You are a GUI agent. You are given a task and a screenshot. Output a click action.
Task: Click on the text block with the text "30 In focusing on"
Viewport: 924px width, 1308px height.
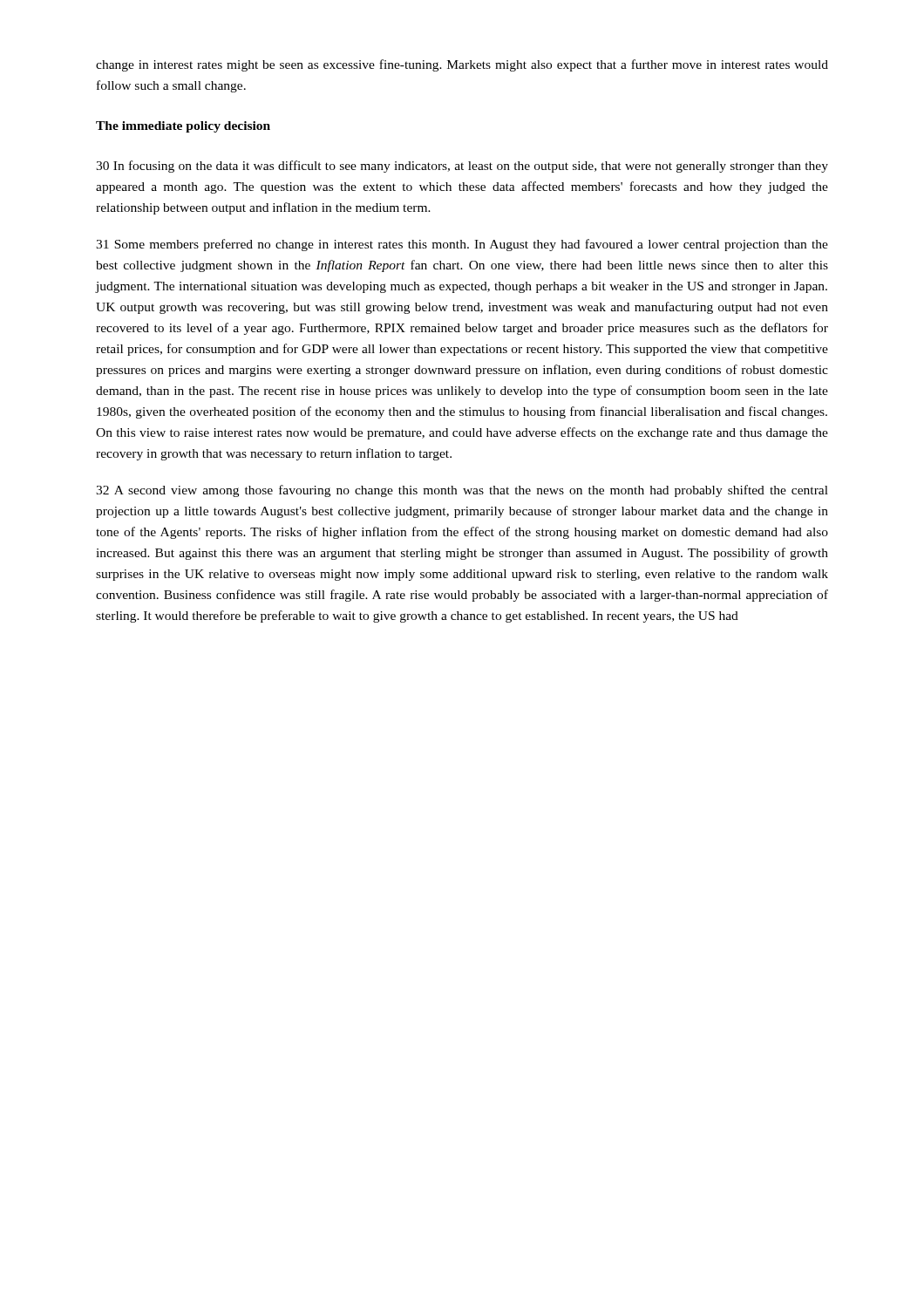tap(462, 187)
